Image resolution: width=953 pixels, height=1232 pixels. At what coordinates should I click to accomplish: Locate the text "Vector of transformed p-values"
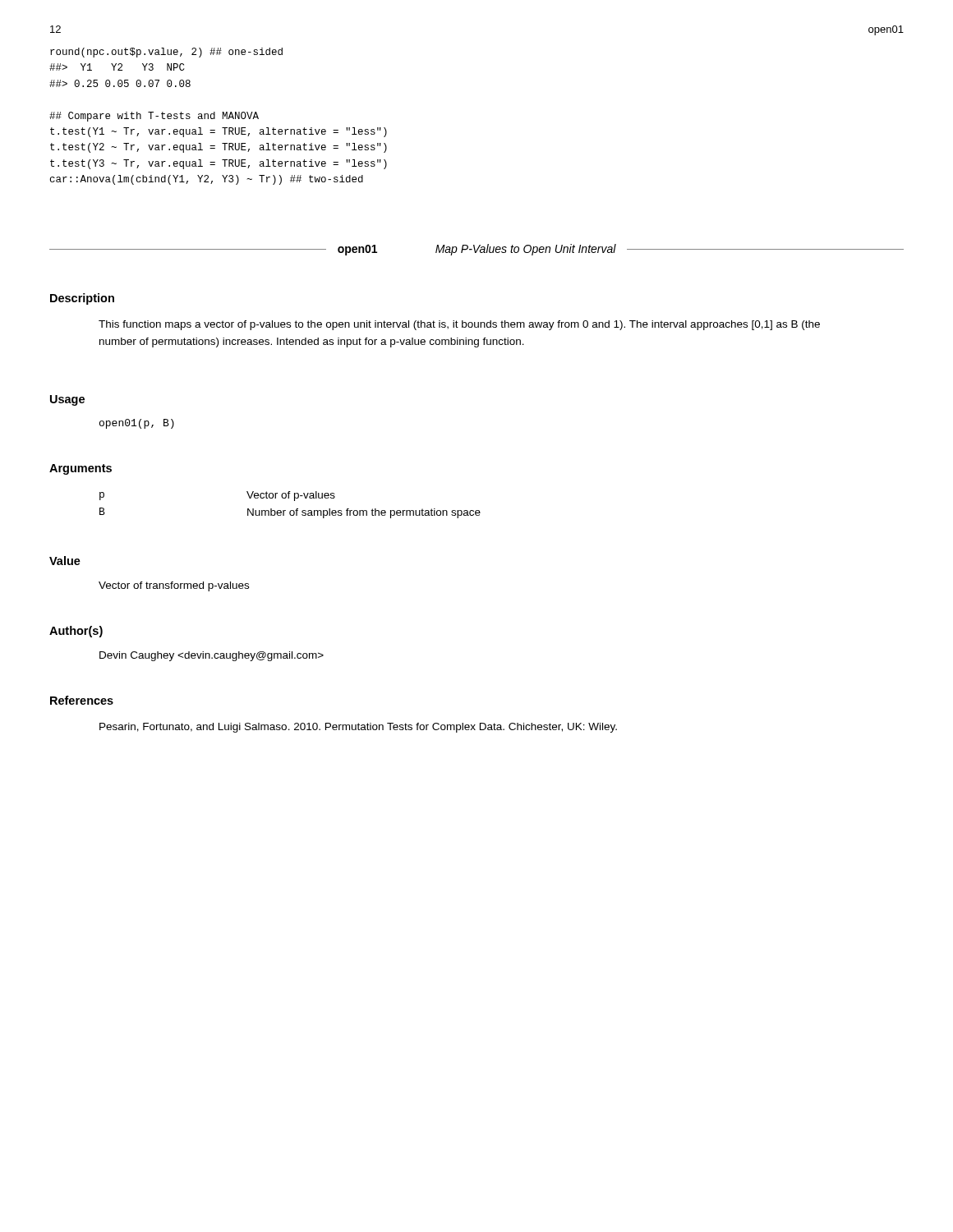(x=174, y=585)
